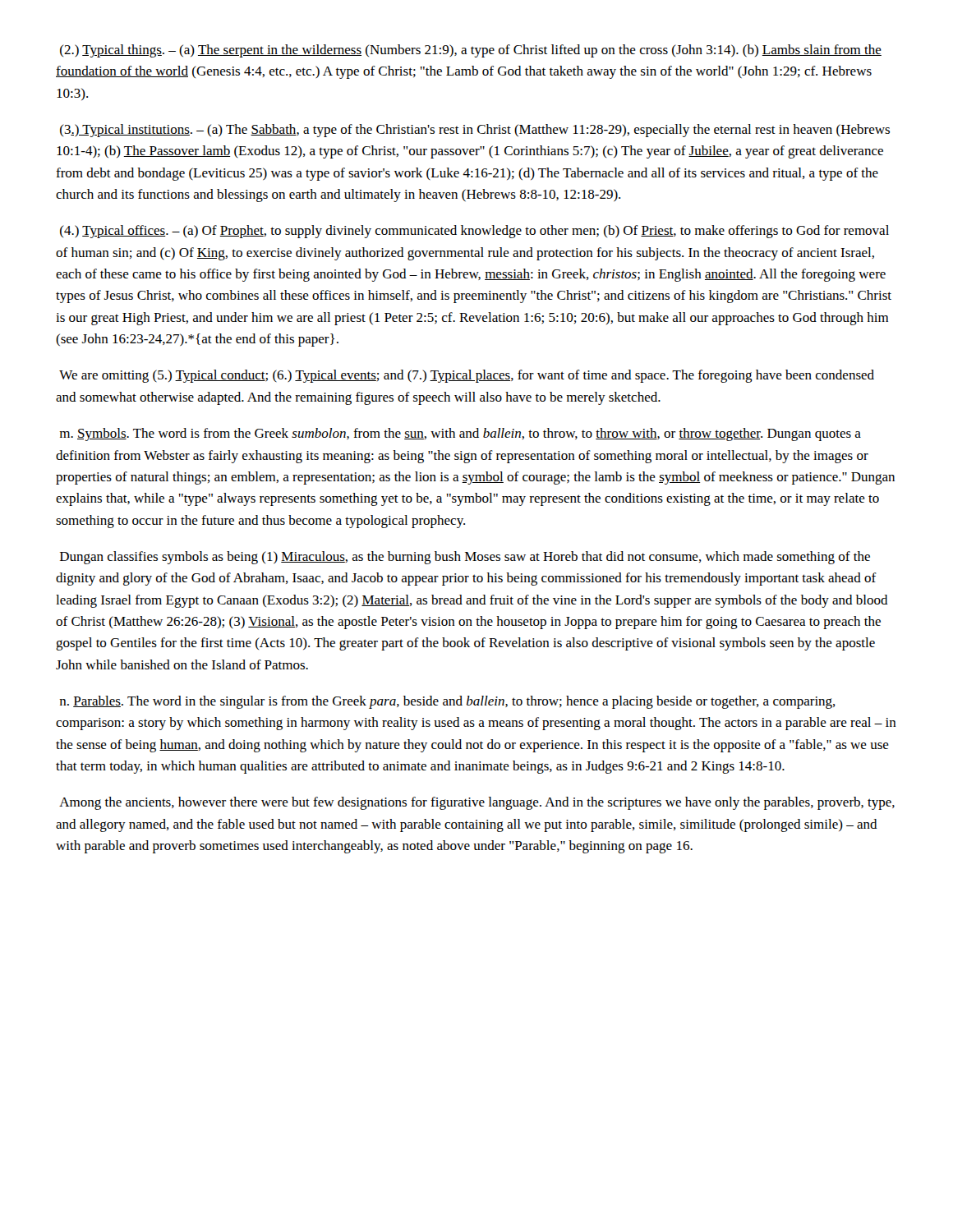Locate the block starting "(3.) Typical institutions. – (a) The Sabbath,"
953x1232 pixels.
(473, 162)
